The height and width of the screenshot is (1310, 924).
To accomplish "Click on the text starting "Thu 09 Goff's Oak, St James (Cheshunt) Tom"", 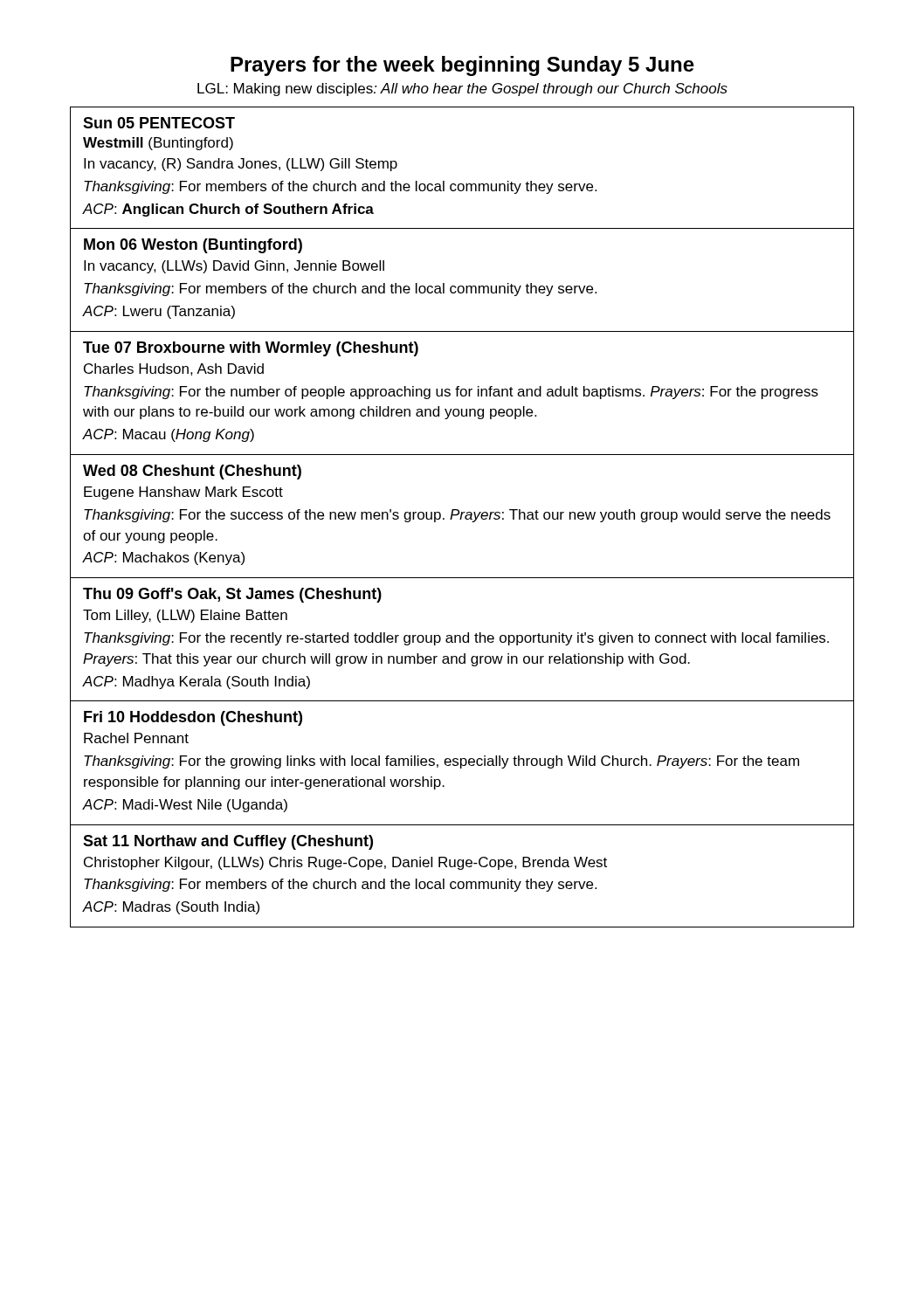I will pyautogui.click(x=462, y=639).
